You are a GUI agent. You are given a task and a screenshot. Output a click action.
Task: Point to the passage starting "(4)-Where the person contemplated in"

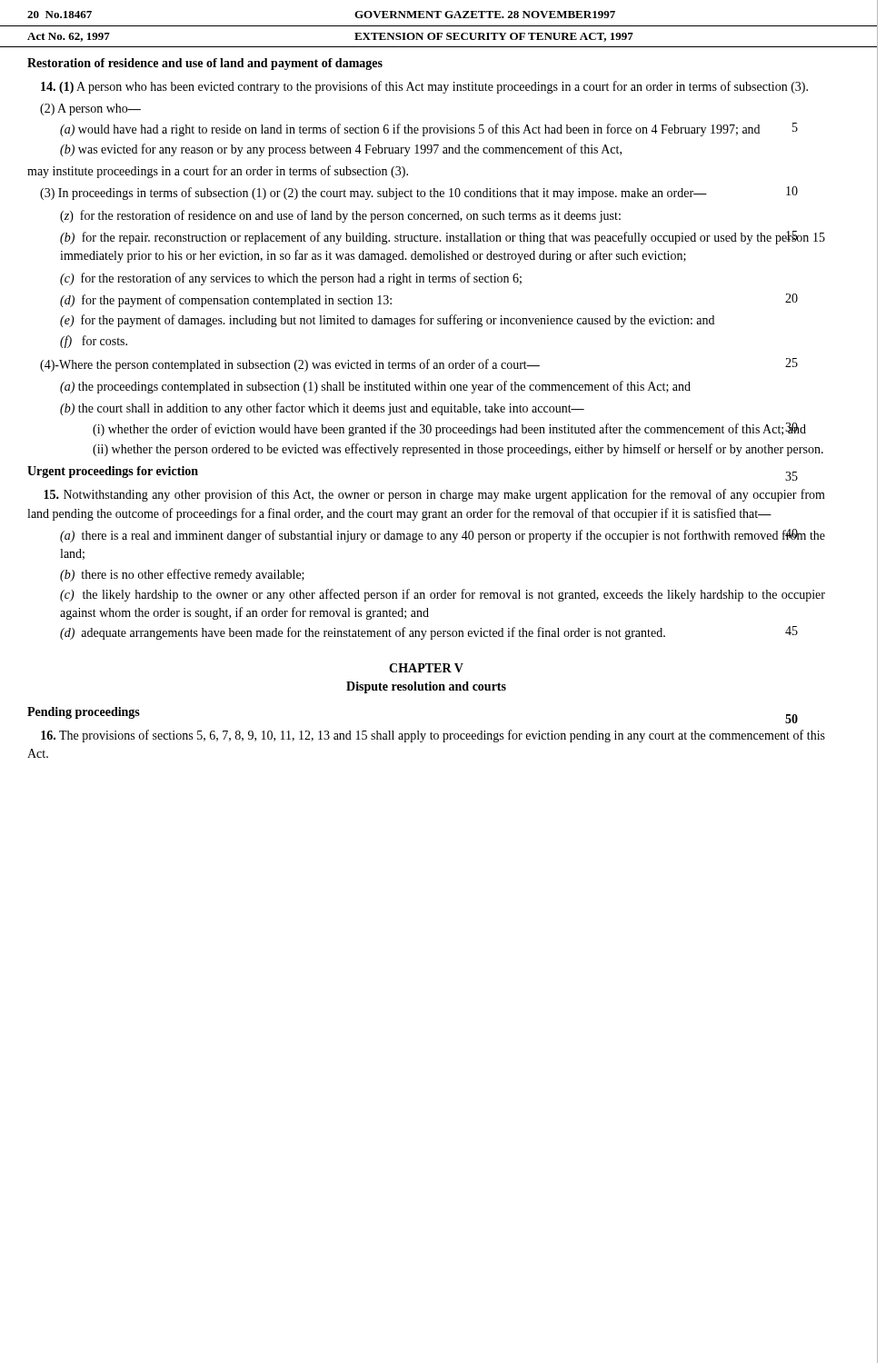point(426,365)
